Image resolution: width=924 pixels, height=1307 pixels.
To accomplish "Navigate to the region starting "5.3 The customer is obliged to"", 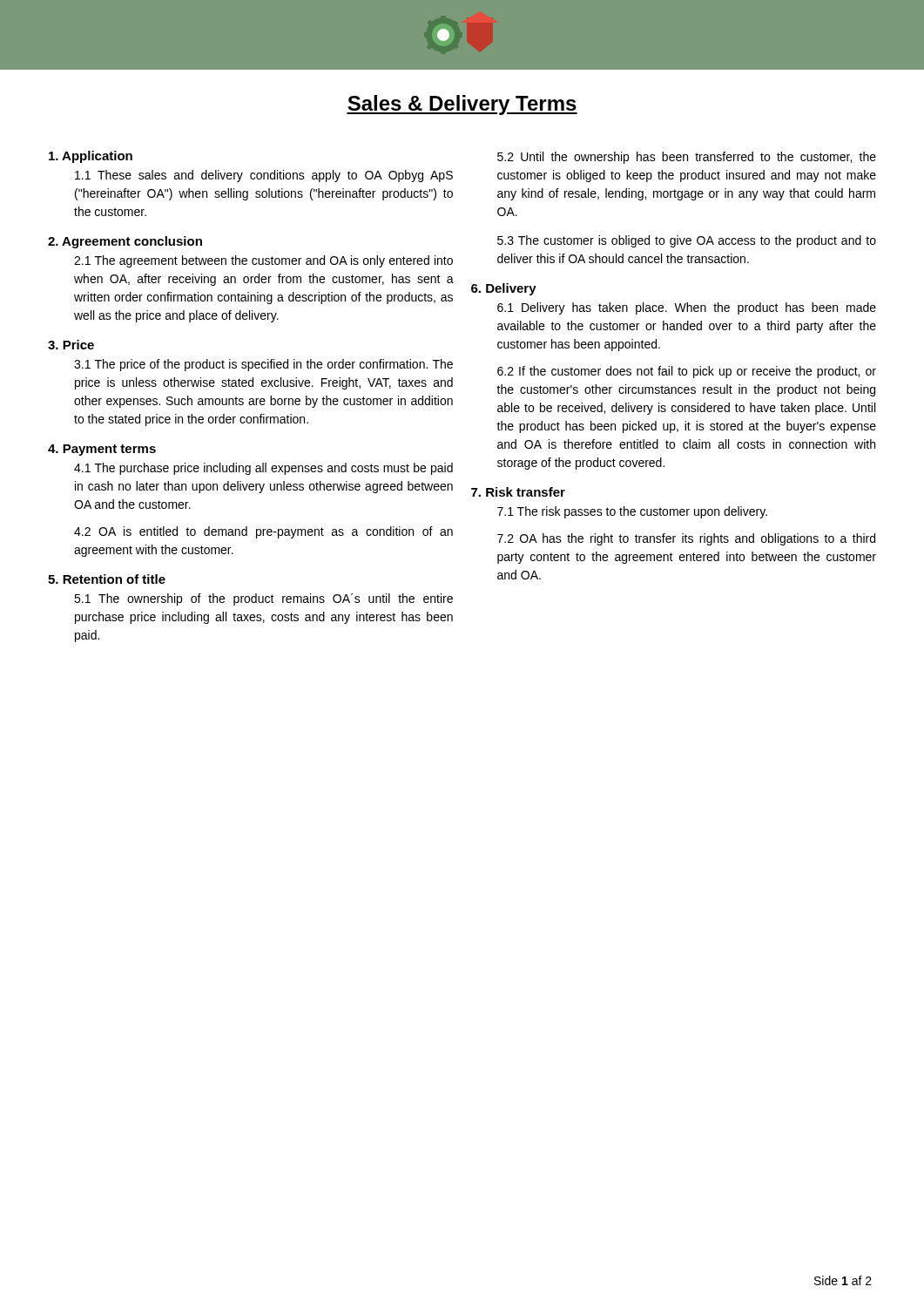I will [x=686, y=250].
